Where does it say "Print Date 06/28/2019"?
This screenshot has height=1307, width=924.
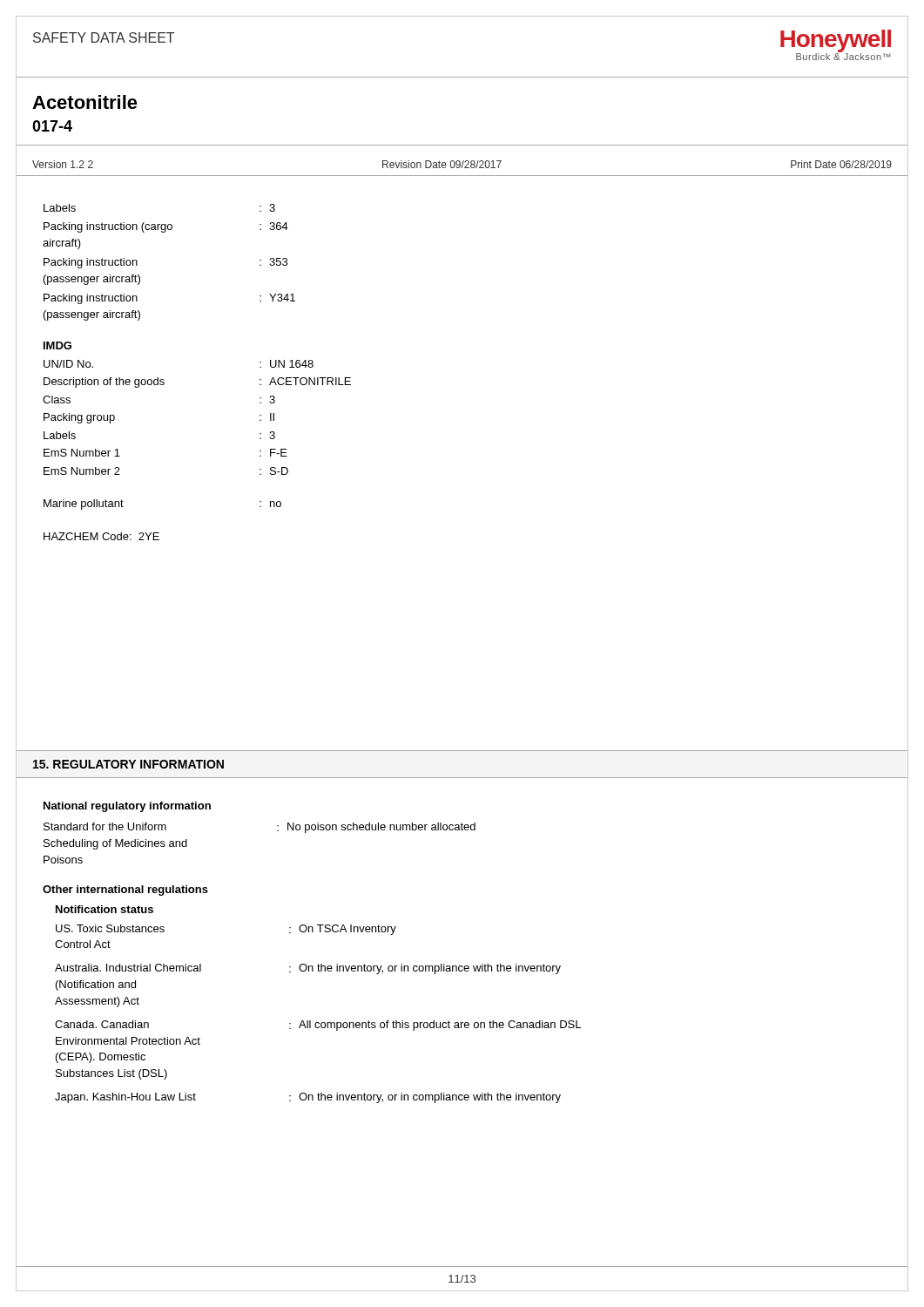841,165
